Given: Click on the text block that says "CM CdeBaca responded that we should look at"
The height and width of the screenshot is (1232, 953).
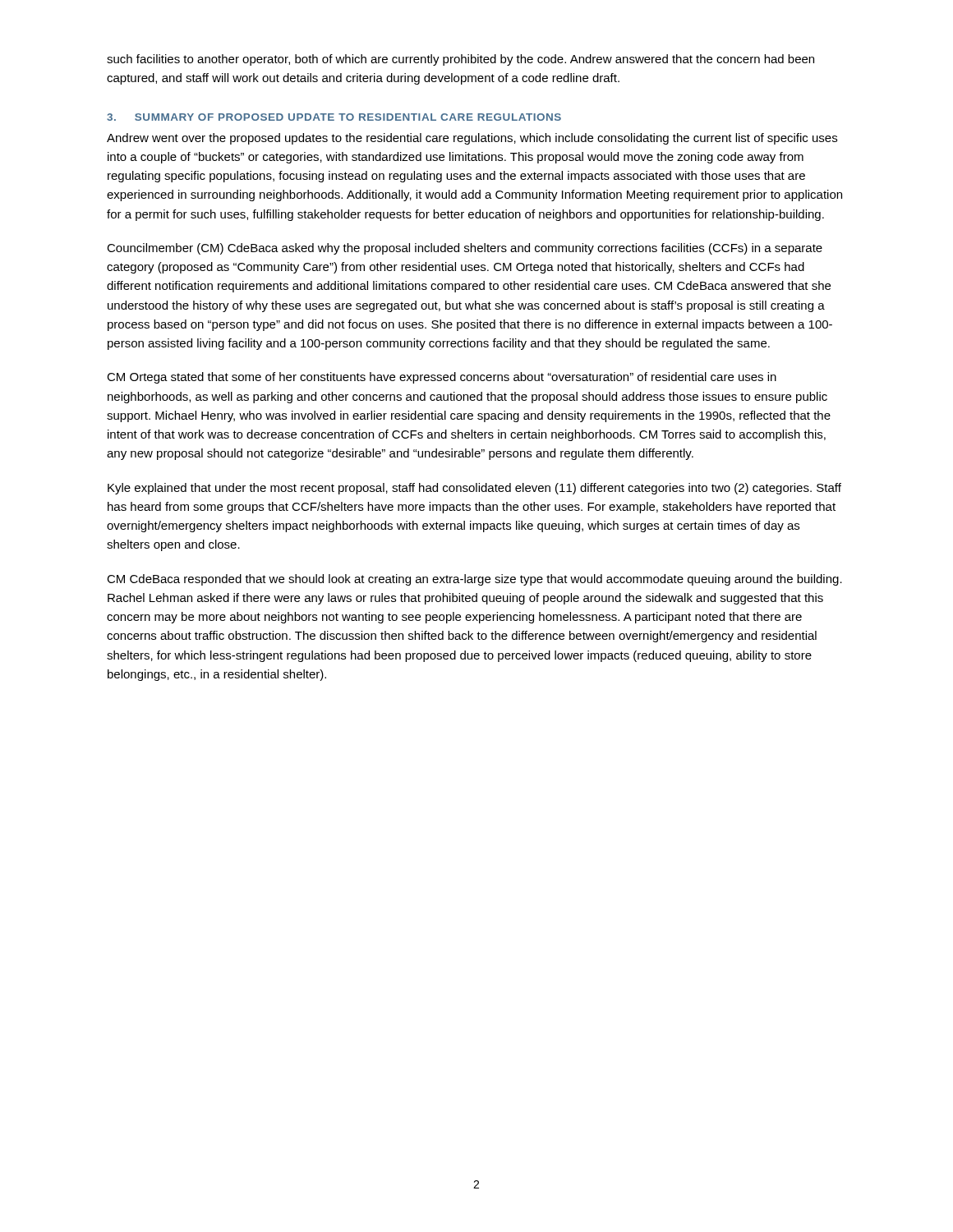Looking at the screenshot, I should point(475,626).
